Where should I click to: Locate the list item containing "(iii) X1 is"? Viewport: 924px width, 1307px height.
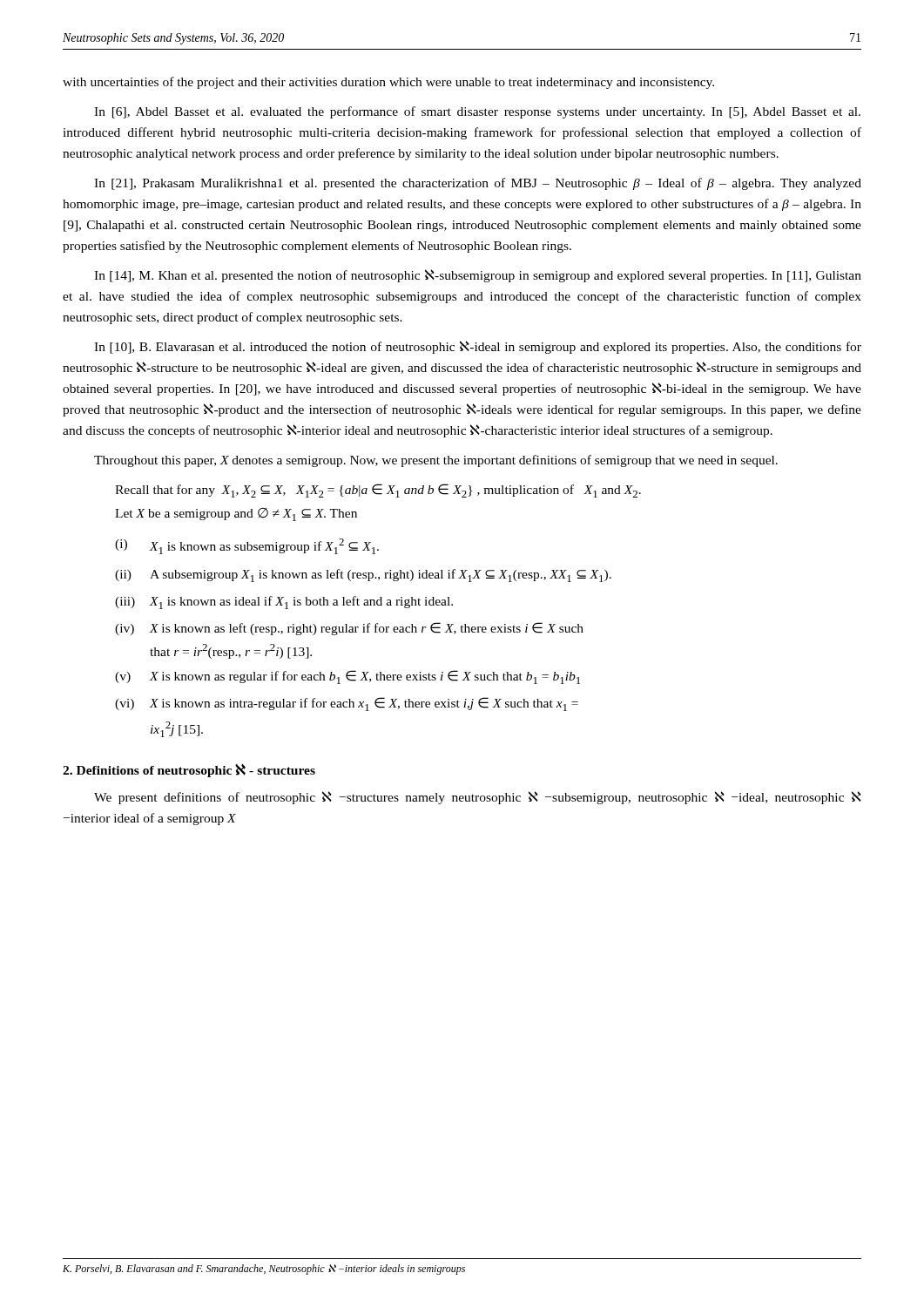(x=284, y=603)
